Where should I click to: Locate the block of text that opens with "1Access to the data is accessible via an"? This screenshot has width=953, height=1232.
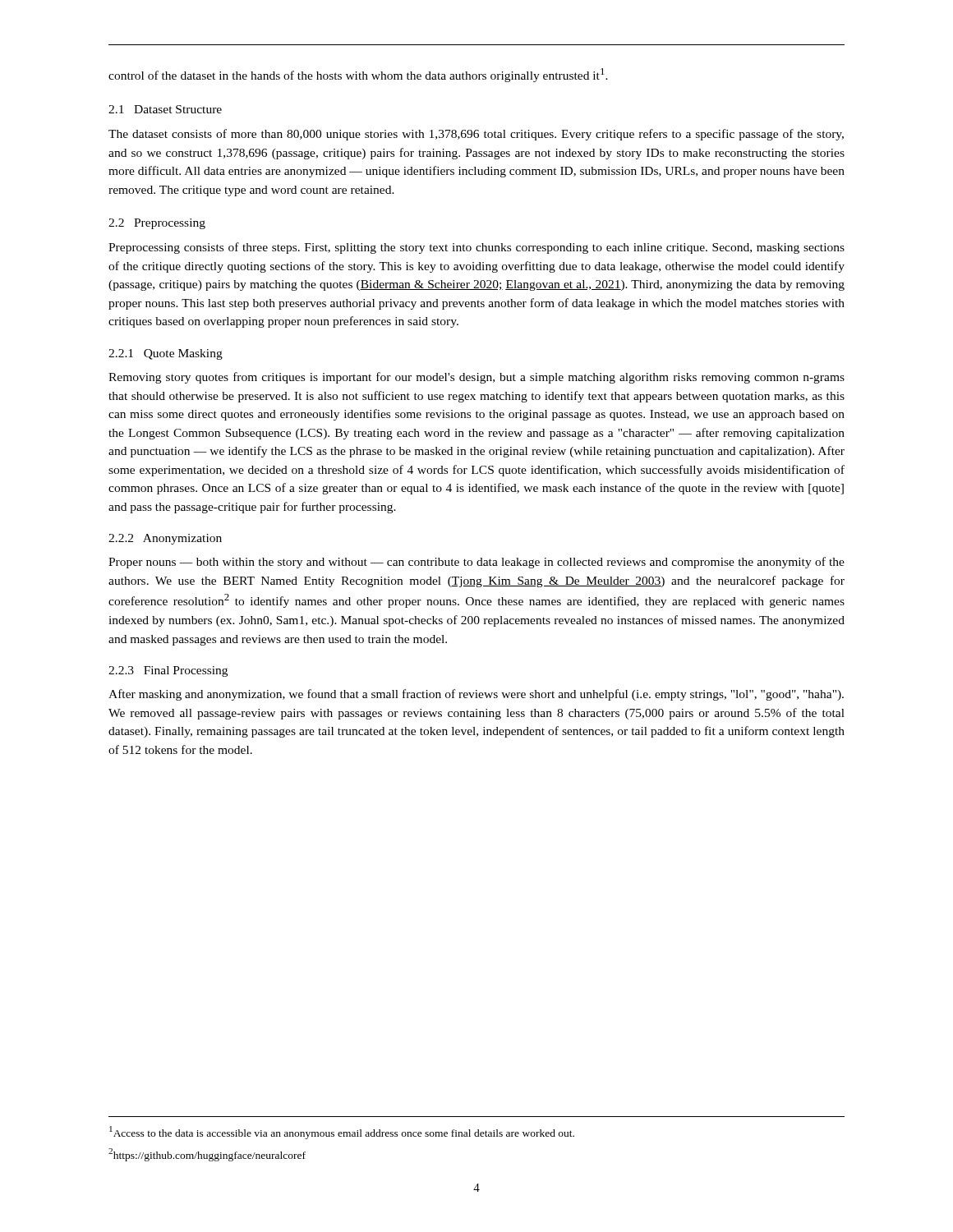click(342, 1131)
